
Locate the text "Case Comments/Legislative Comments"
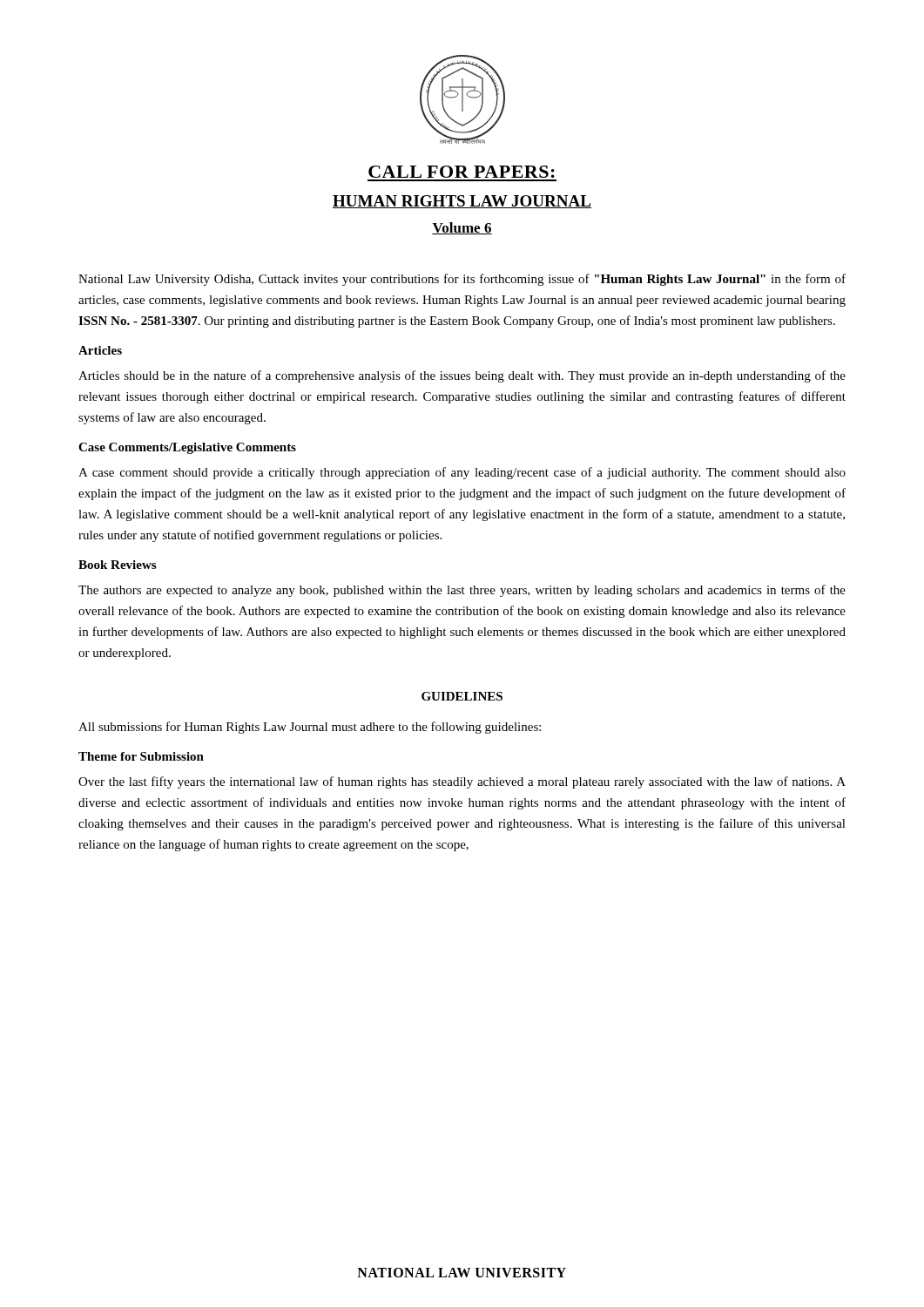pyautogui.click(x=187, y=447)
